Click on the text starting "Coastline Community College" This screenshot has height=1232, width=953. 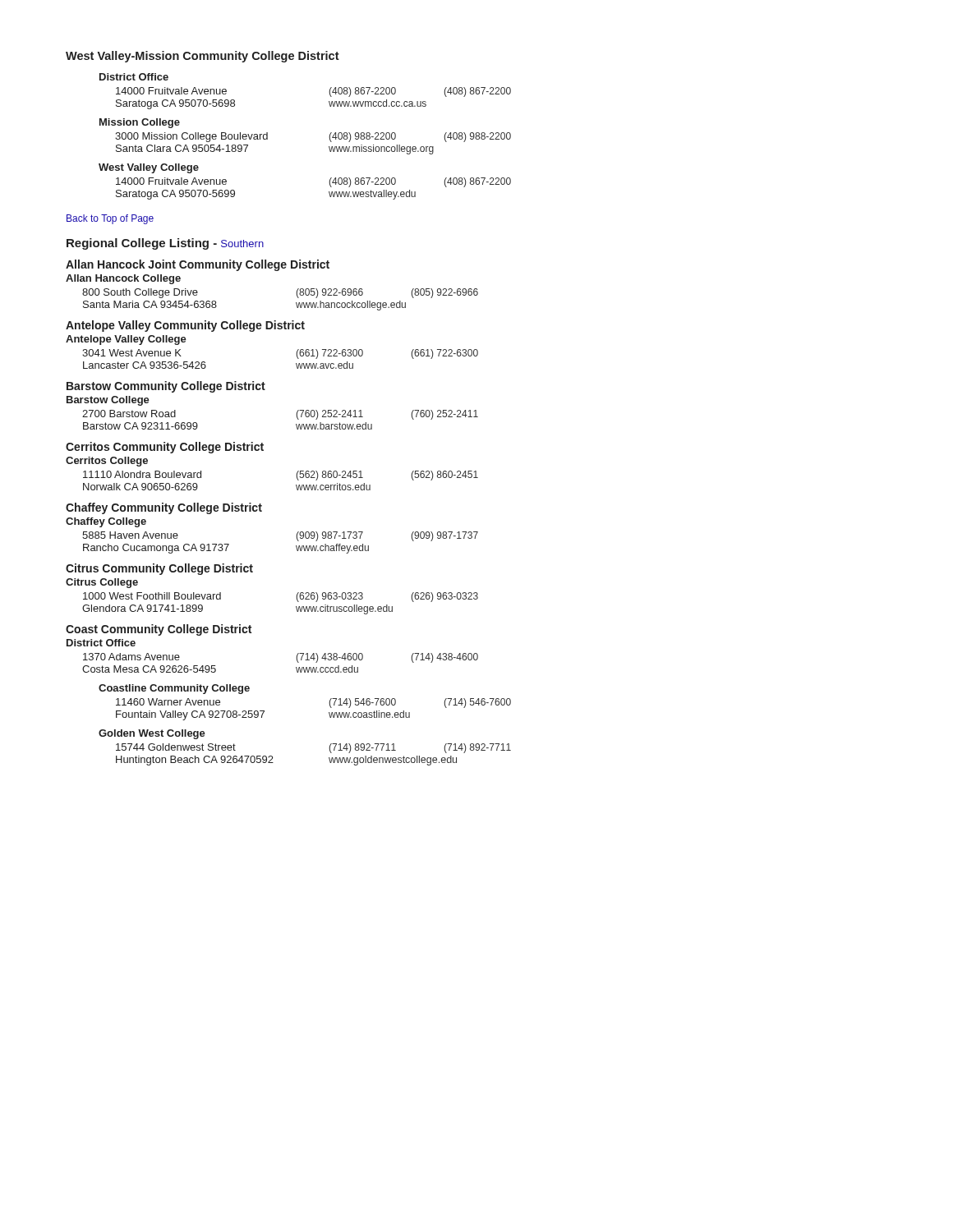click(x=493, y=701)
